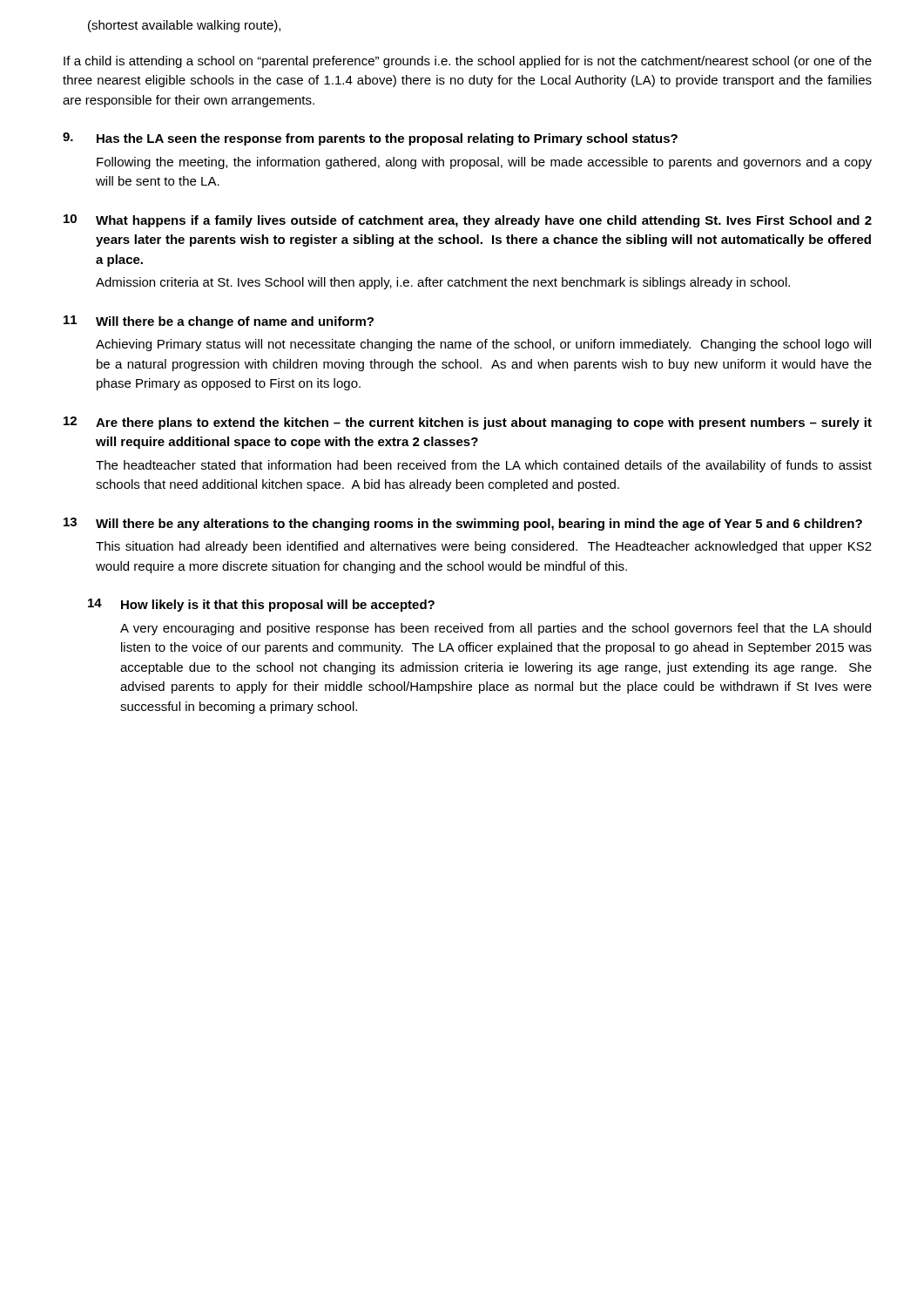Locate the passage starting "10 What happens if a family"
The width and height of the screenshot is (924, 1307).
coord(467,240)
